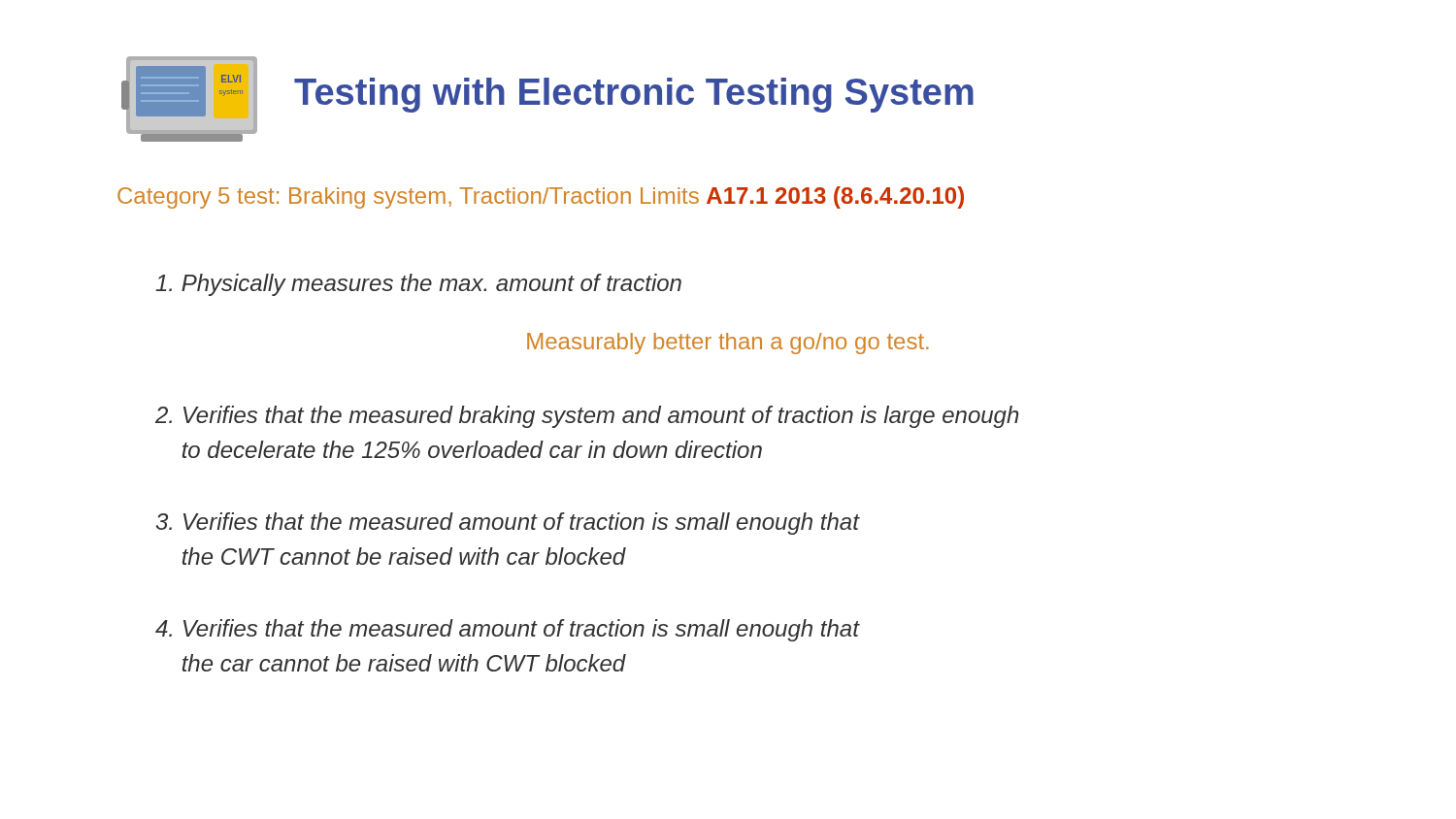1456x819 pixels.
Task: Locate the element starting "3. Verifies that"
Action: click(507, 539)
